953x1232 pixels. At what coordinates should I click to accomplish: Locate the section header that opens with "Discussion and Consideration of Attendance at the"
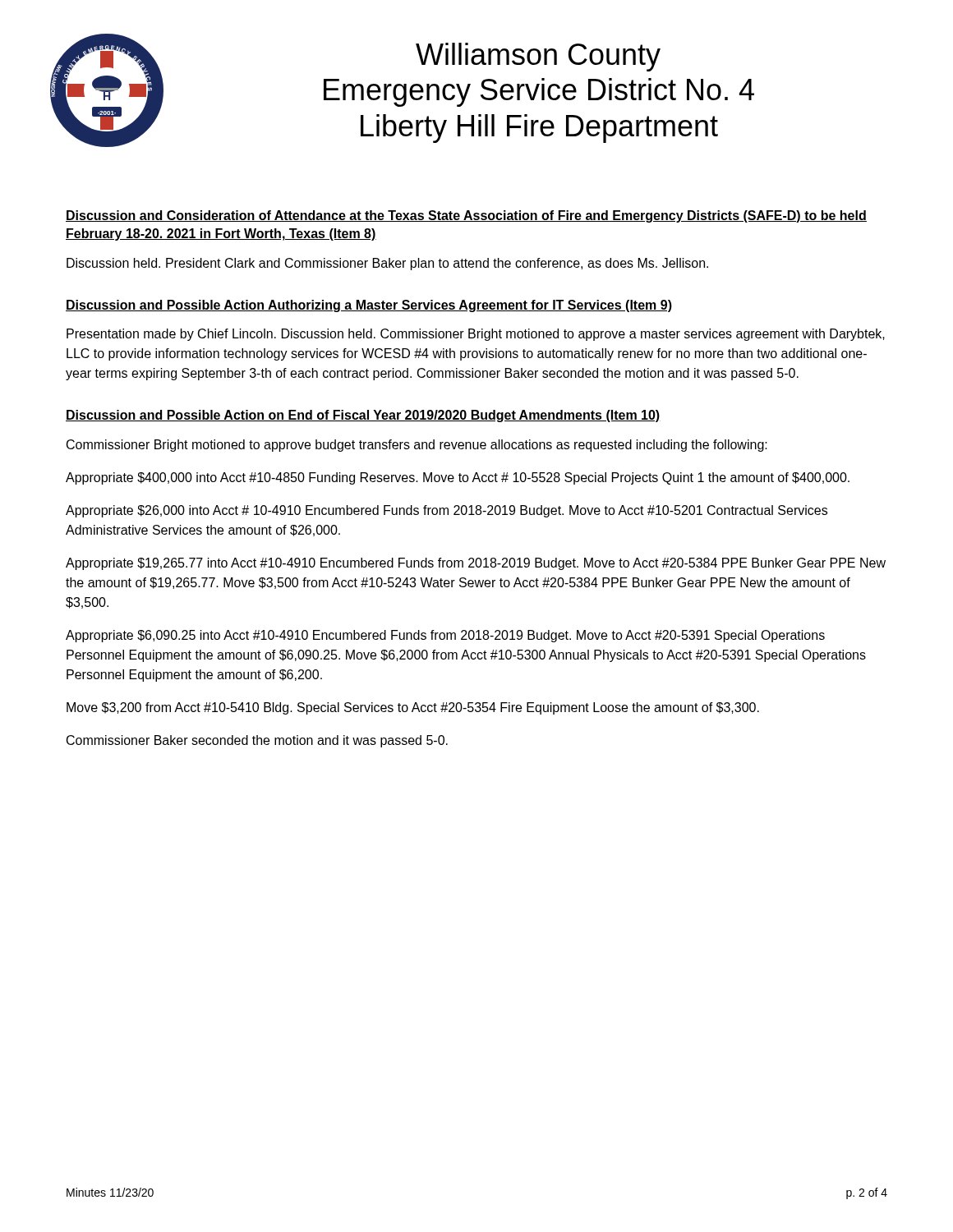pyautogui.click(x=466, y=225)
